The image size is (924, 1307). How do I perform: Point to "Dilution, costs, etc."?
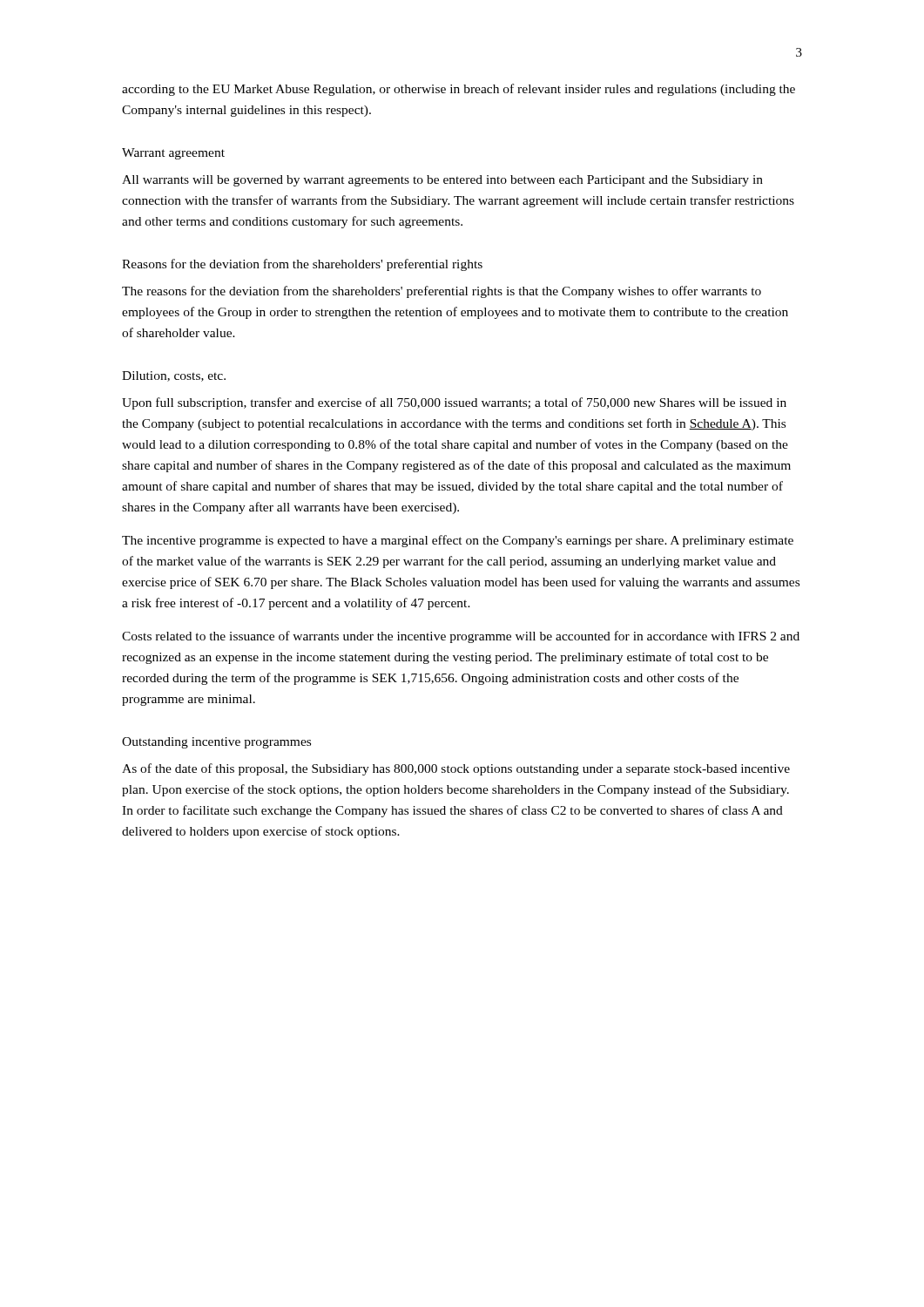(x=174, y=375)
